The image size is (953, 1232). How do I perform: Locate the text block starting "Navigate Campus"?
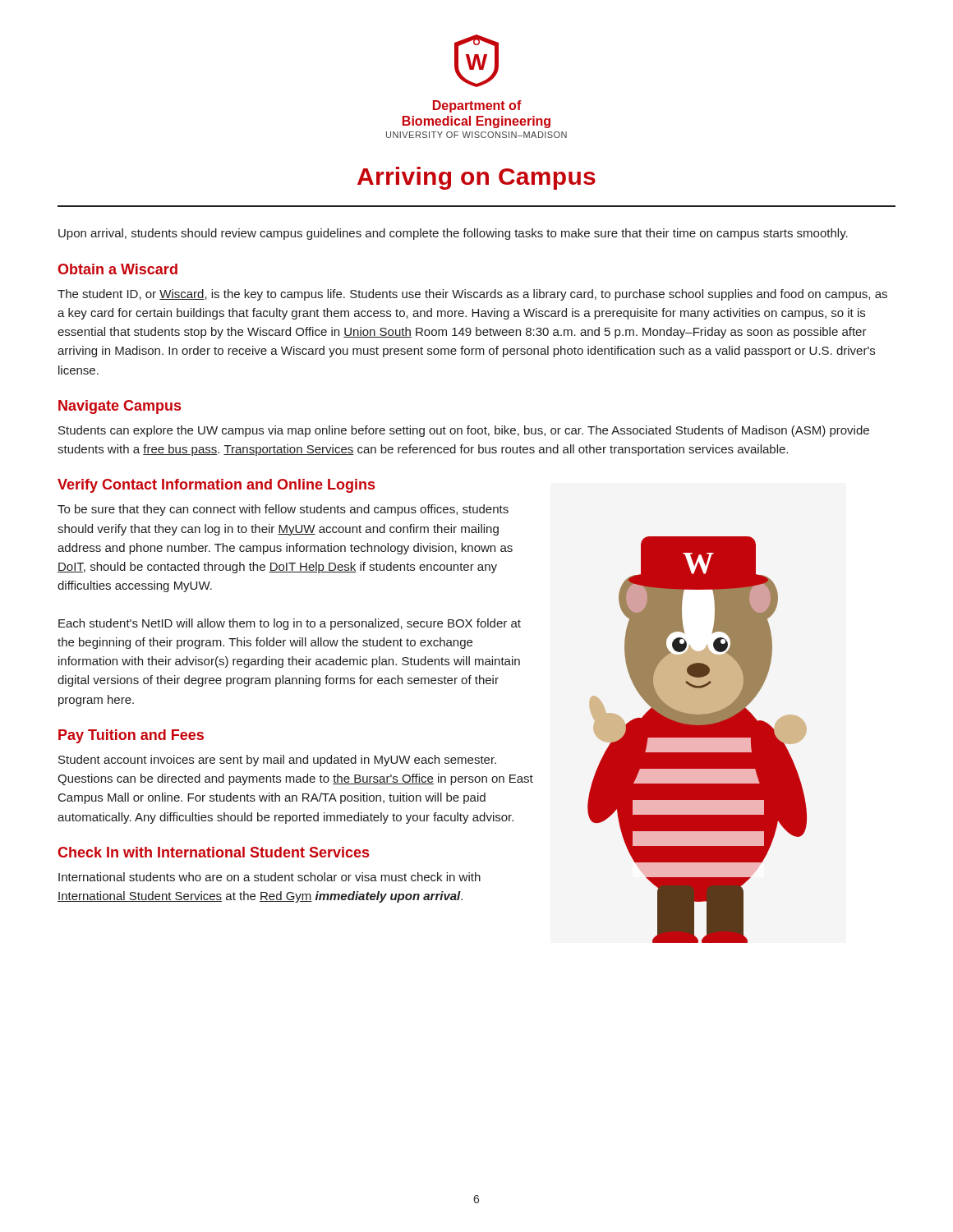[120, 406]
